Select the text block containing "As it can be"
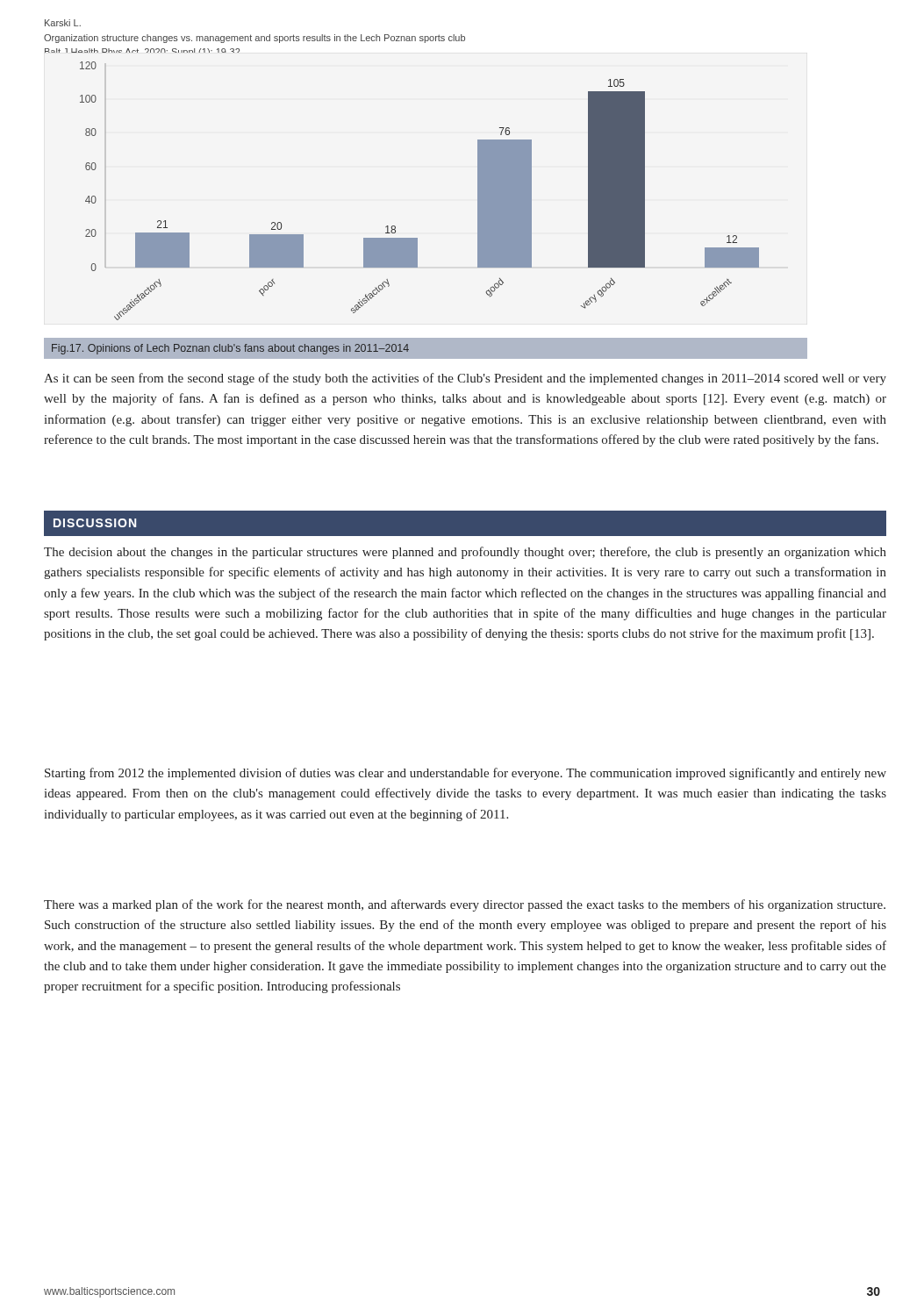Screen dimensions: 1316x924 point(465,409)
